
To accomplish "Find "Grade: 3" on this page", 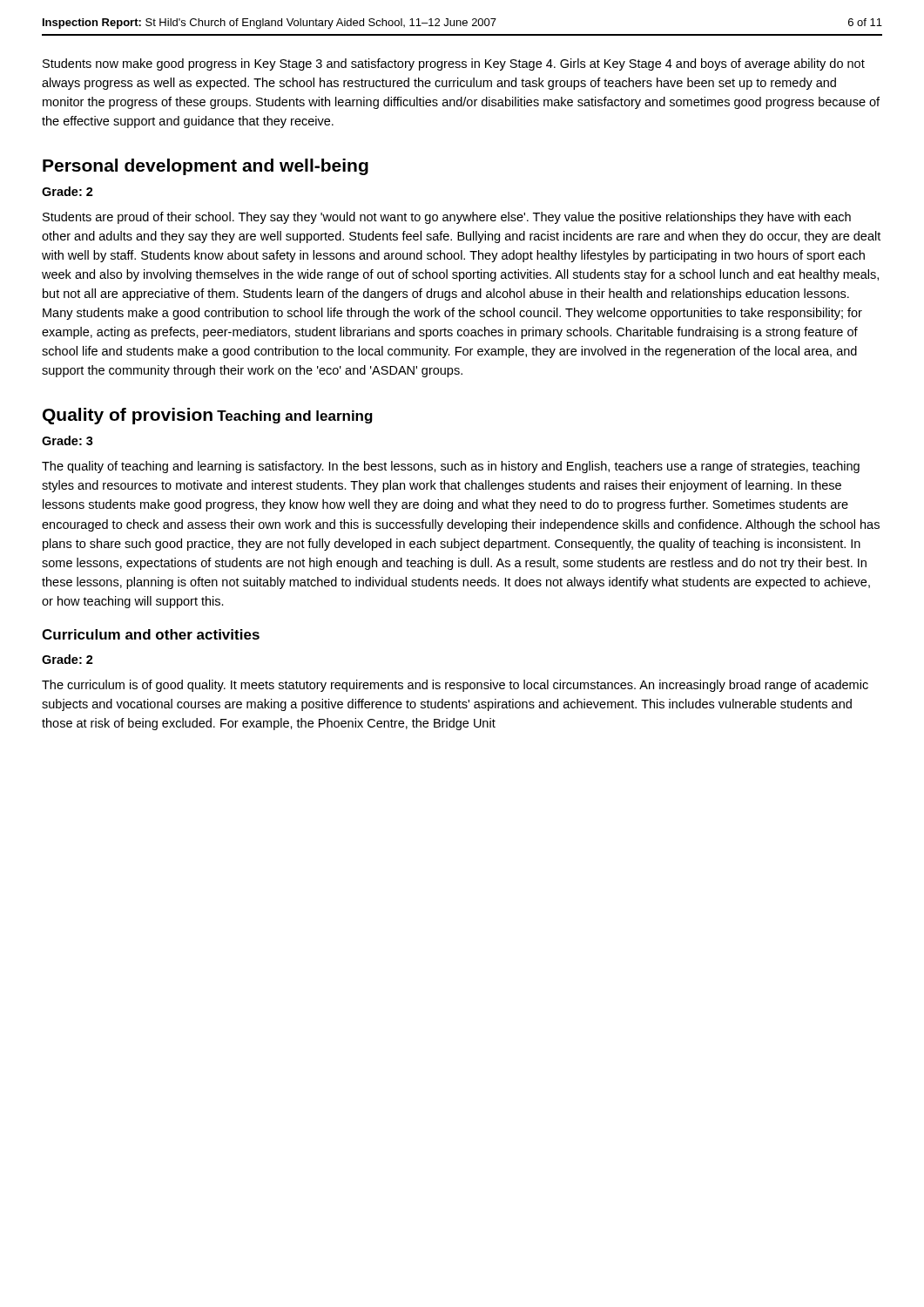I will [67, 441].
